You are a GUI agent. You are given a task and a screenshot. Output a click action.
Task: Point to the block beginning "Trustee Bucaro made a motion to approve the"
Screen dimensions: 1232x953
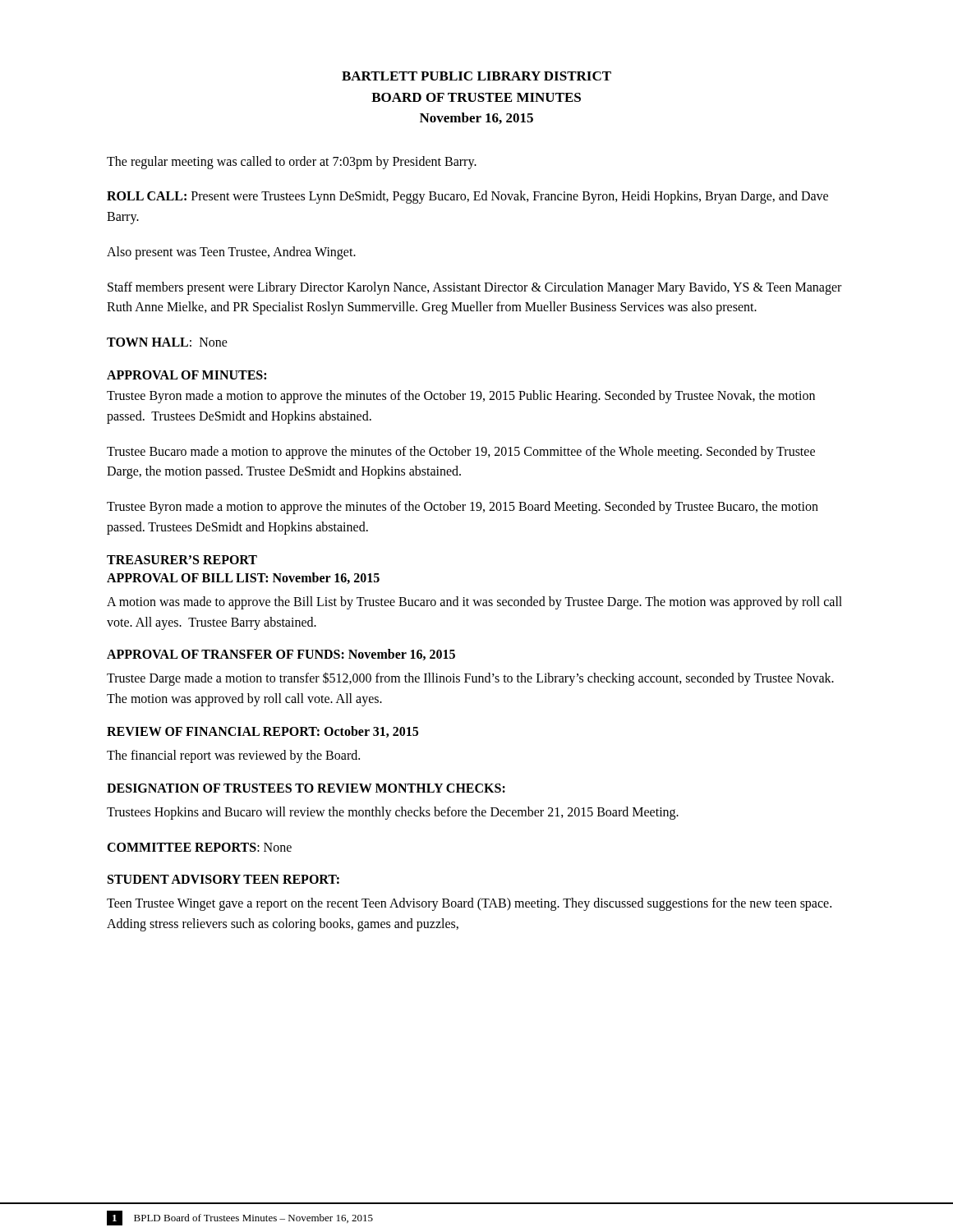(461, 461)
